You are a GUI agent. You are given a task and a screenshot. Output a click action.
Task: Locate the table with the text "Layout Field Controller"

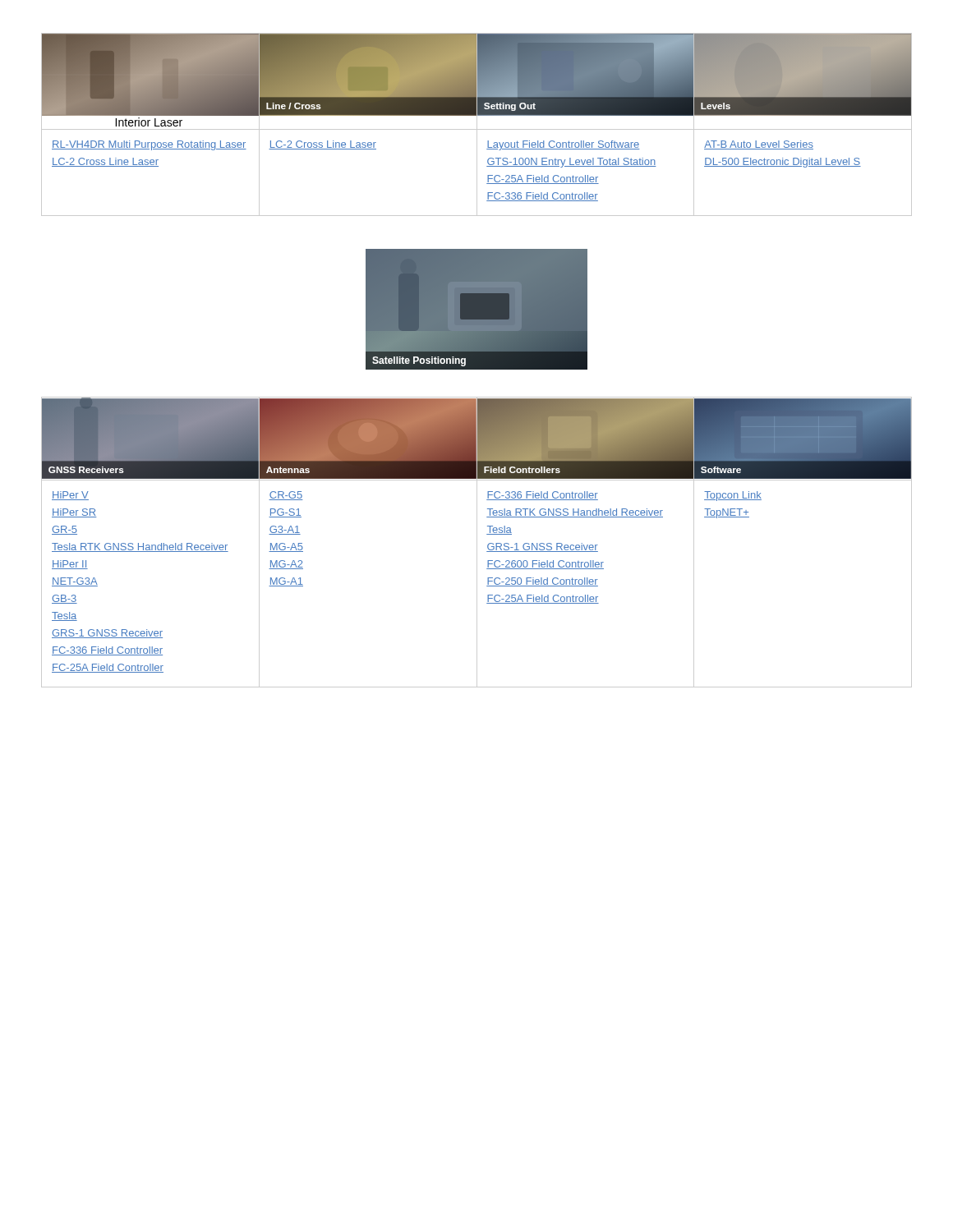click(x=476, y=124)
